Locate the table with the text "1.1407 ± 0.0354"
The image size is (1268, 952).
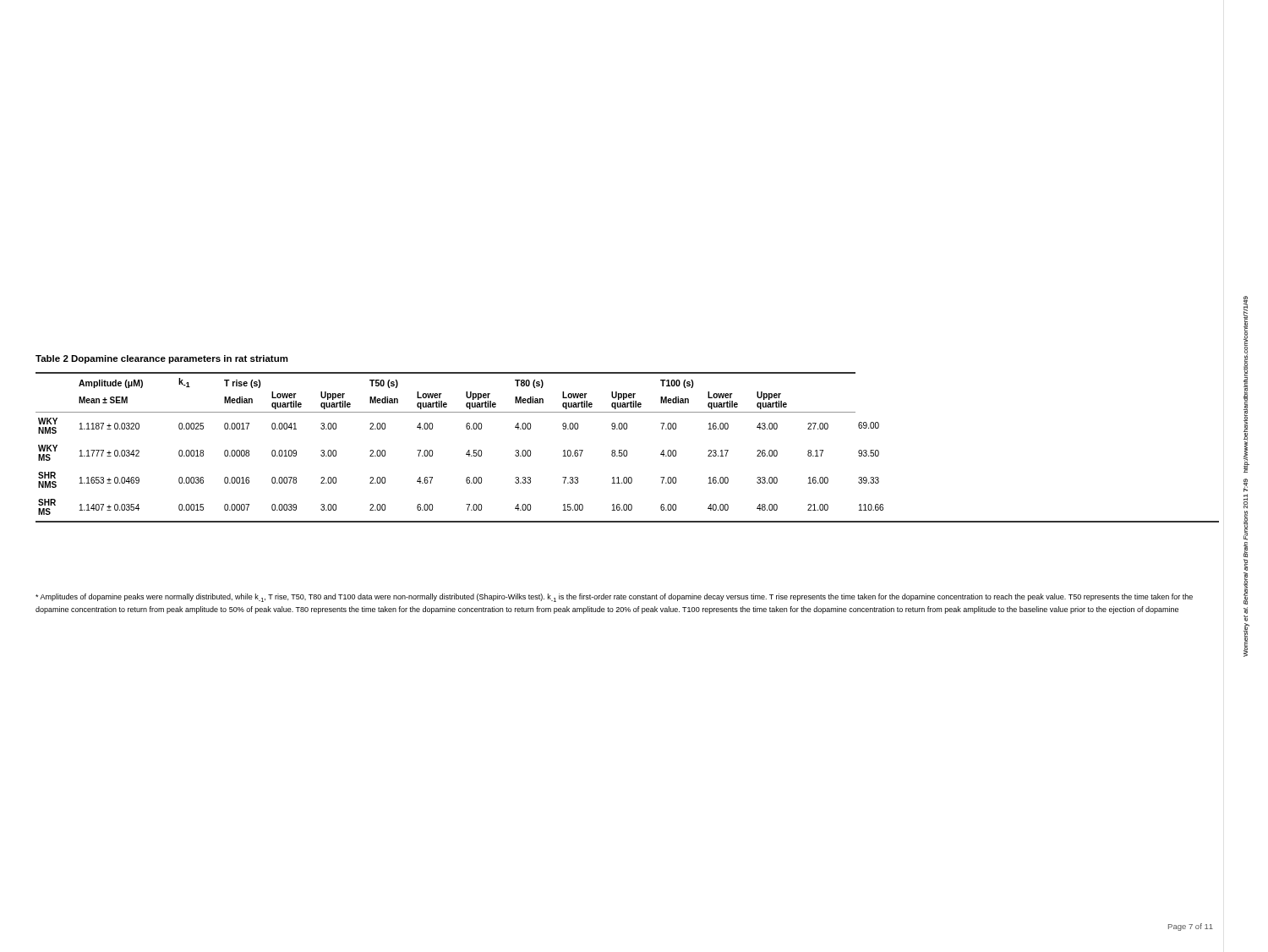627,447
